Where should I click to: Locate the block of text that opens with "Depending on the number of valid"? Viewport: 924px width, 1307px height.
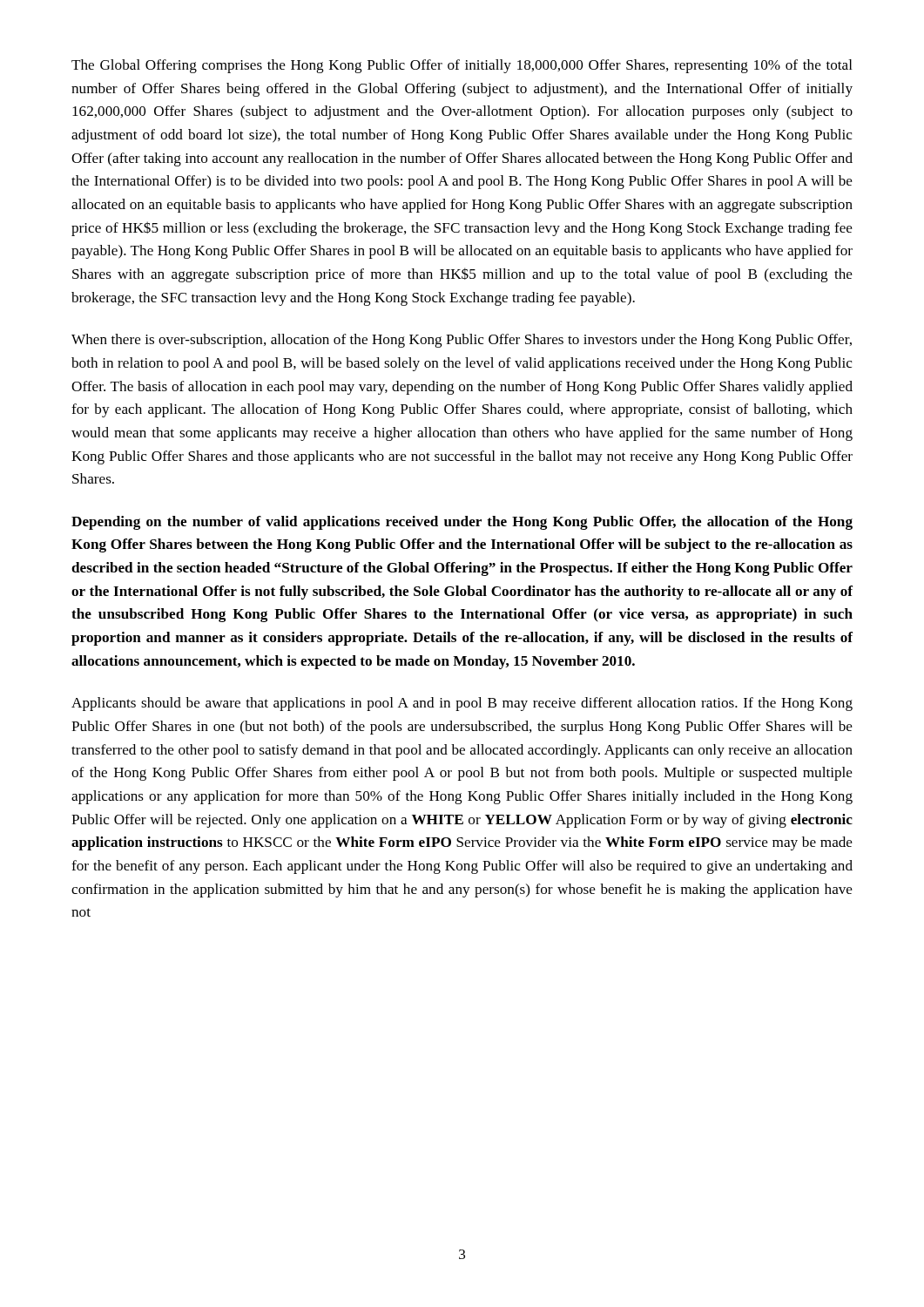click(x=462, y=591)
